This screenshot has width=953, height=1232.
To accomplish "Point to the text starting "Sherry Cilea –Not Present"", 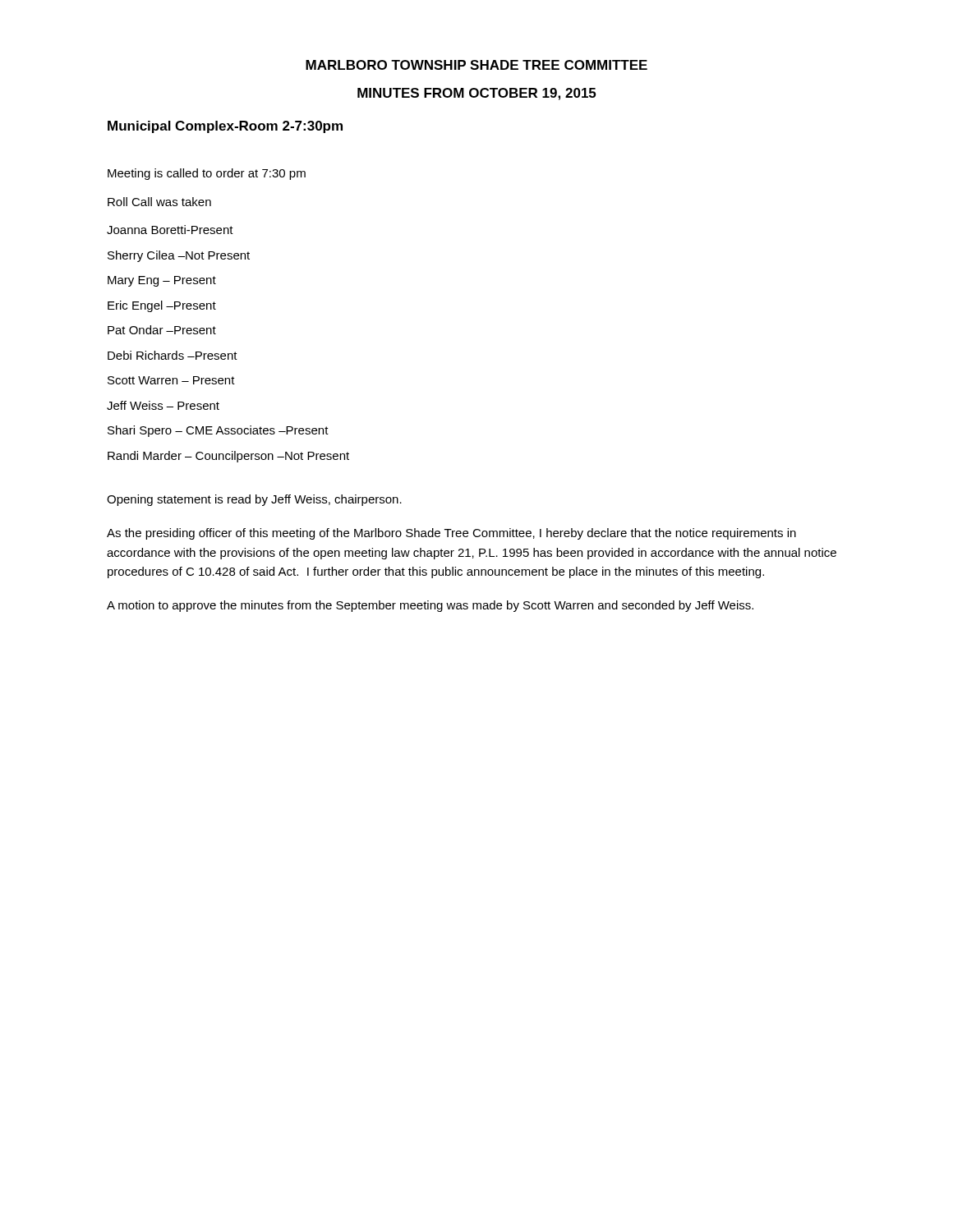I will [x=178, y=255].
